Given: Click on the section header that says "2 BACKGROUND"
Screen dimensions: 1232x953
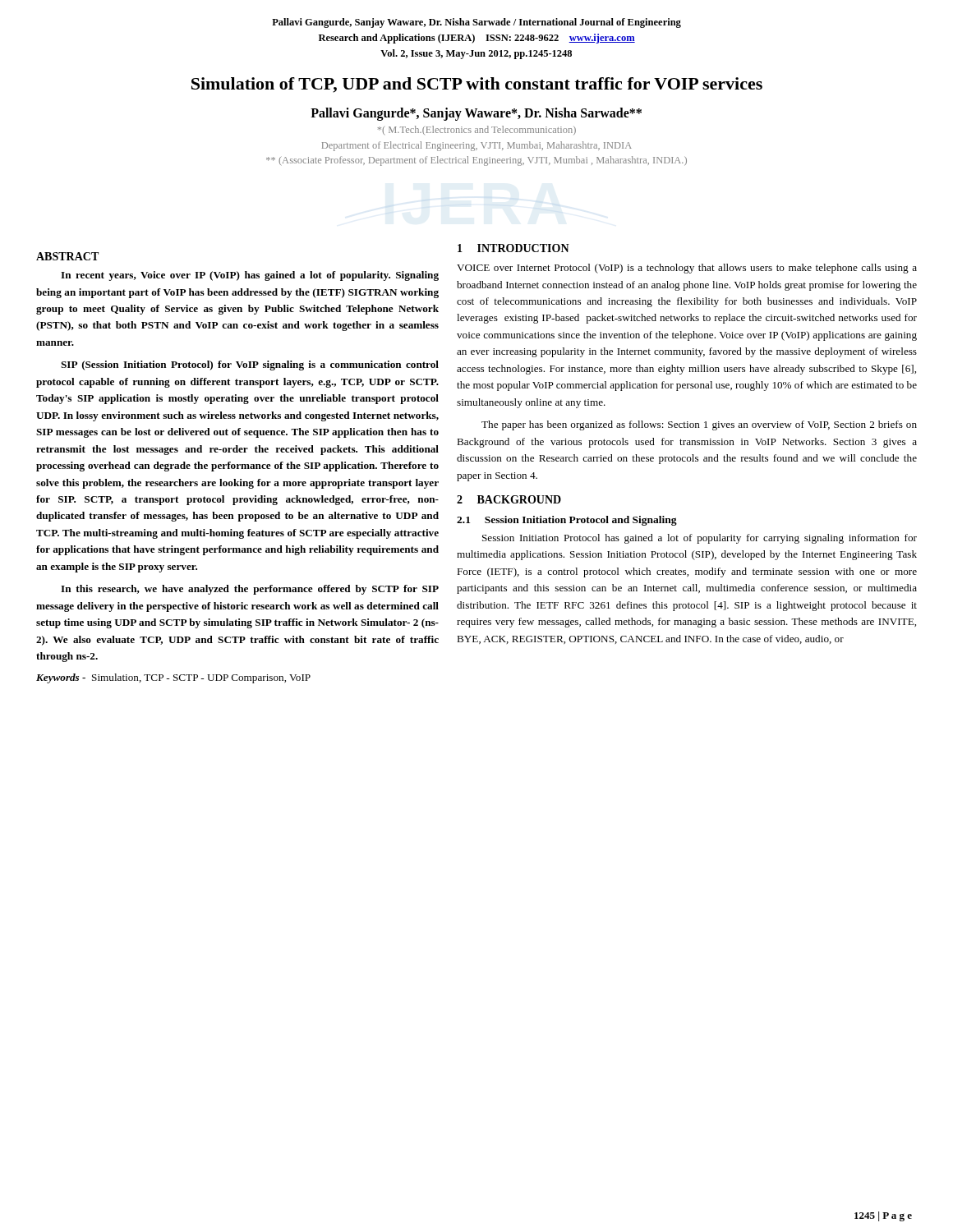Looking at the screenshot, I should 509,500.
